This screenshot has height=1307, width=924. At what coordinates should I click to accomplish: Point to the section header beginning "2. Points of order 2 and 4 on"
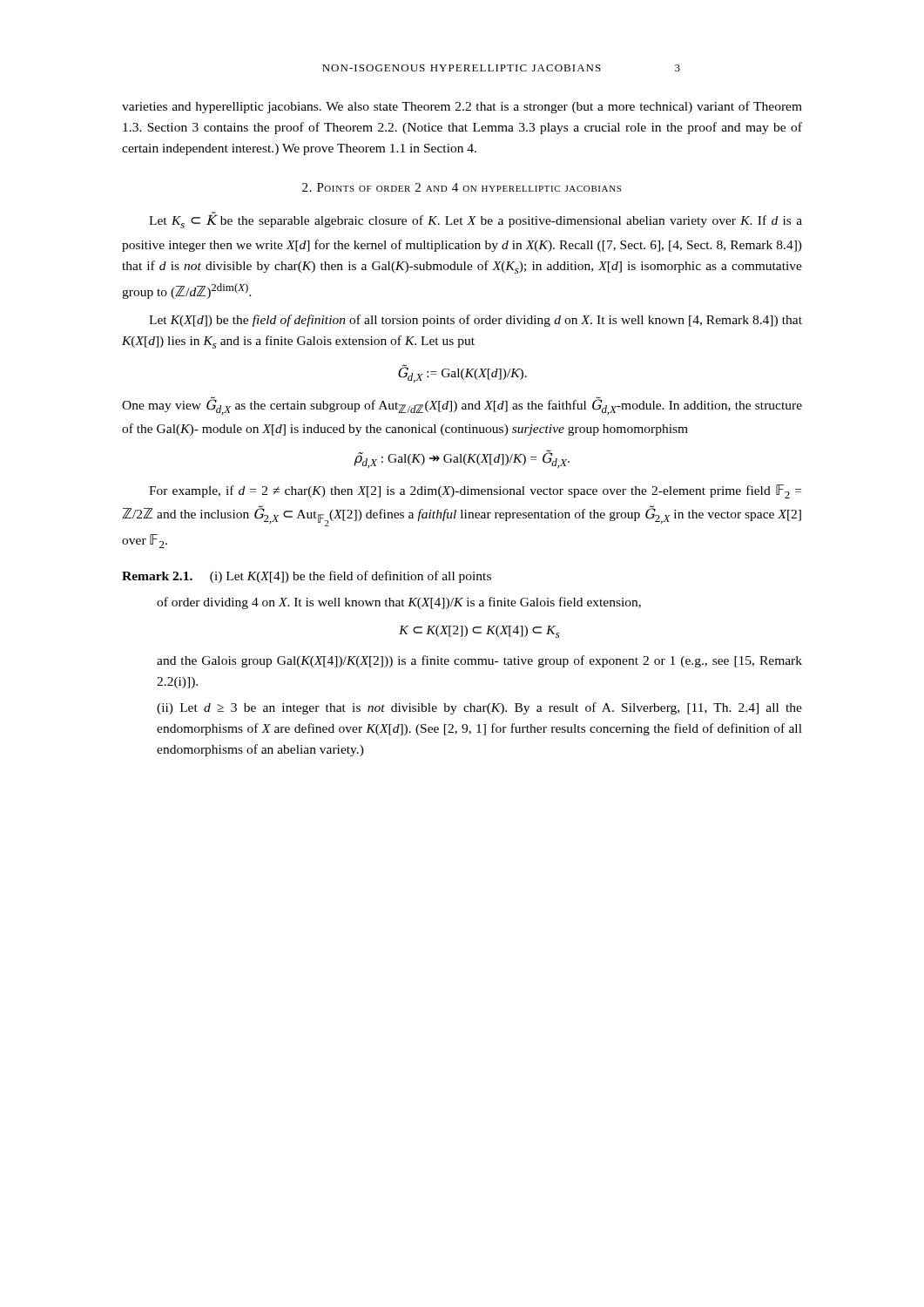462,187
